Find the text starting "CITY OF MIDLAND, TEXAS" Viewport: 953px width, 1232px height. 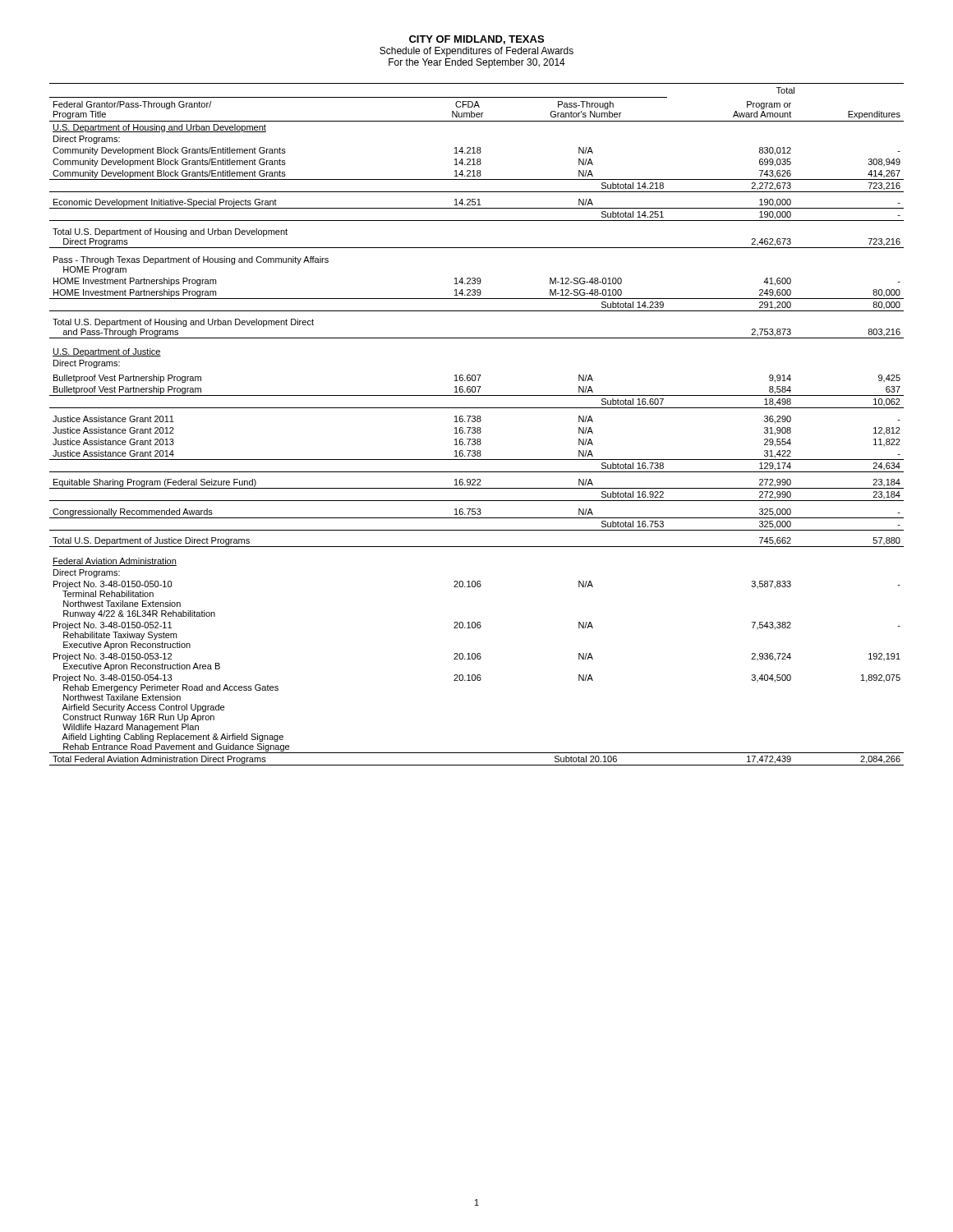click(476, 51)
